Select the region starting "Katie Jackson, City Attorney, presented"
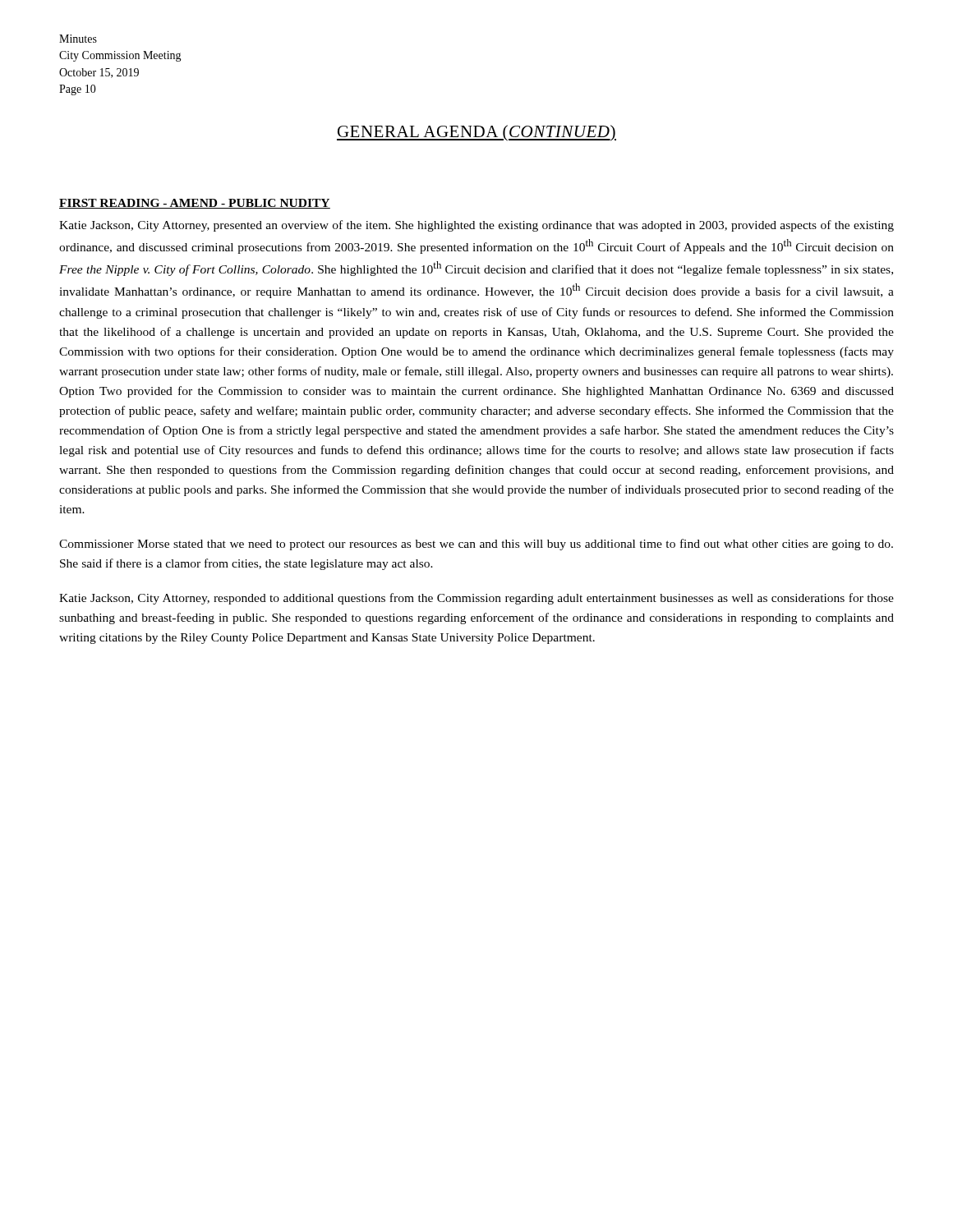 (x=476, y=367)
